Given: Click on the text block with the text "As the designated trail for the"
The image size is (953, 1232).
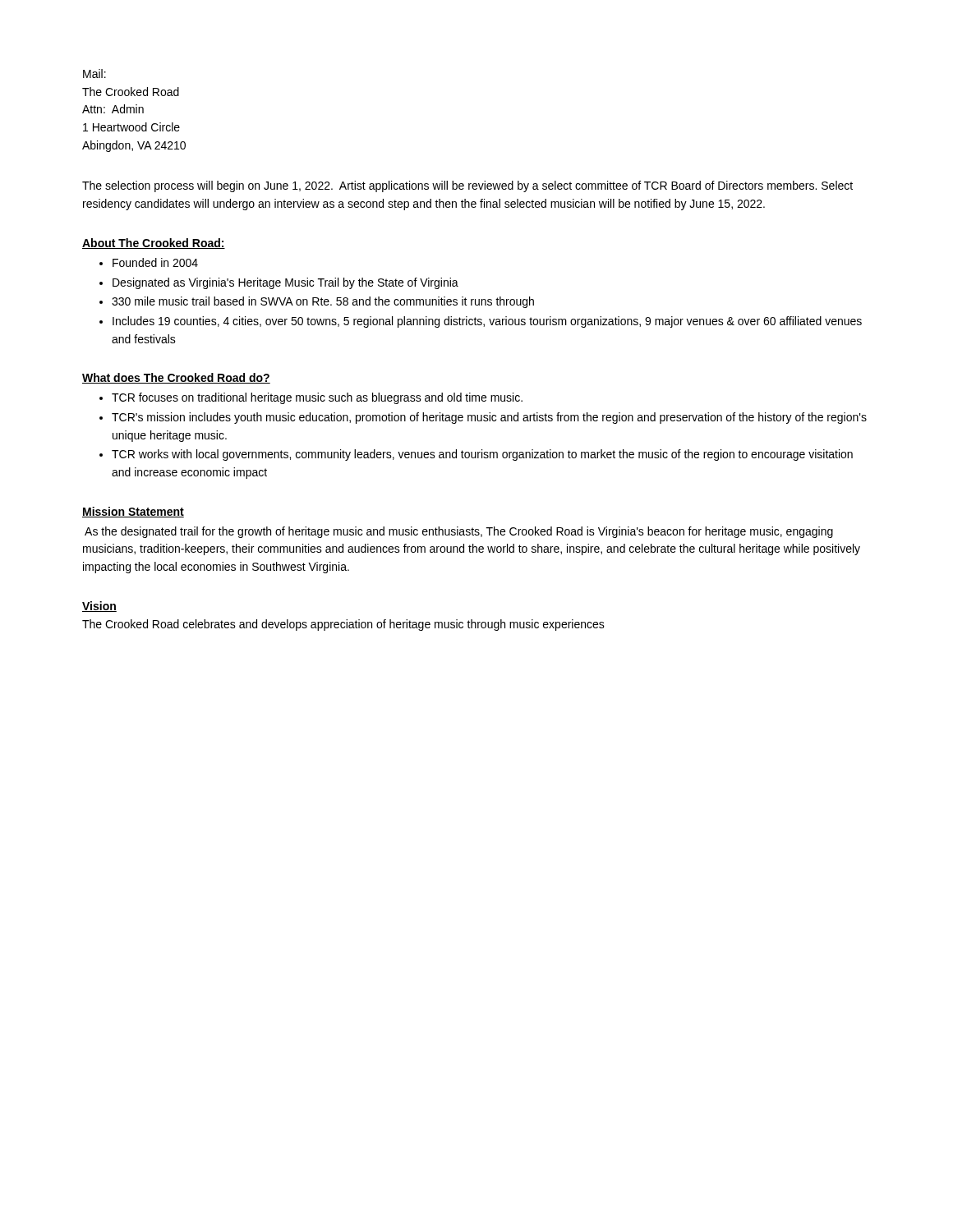Looking at the screenshot, I should tap(471, 549).
